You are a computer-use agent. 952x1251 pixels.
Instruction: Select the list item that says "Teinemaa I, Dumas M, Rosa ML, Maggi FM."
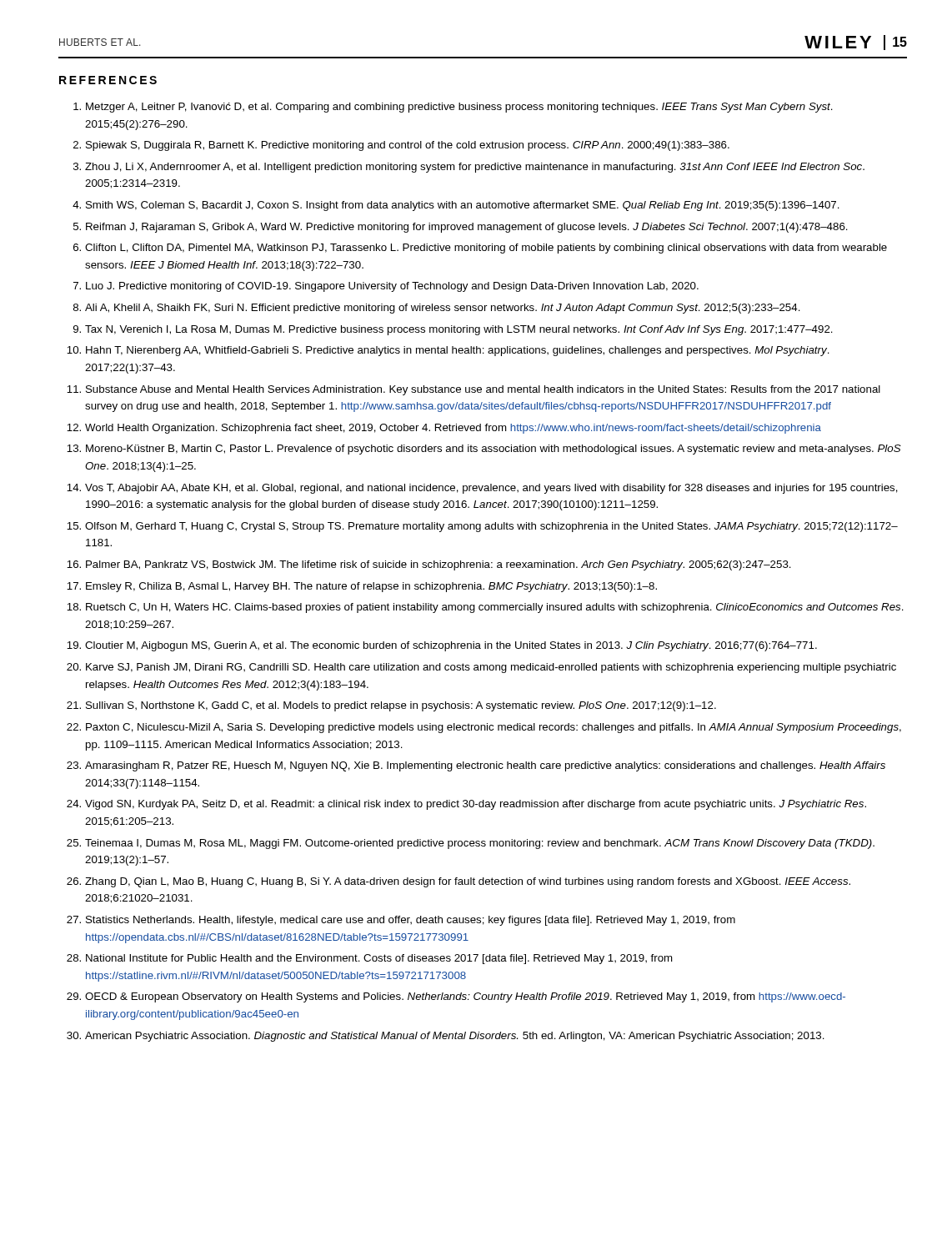(480, 851)
